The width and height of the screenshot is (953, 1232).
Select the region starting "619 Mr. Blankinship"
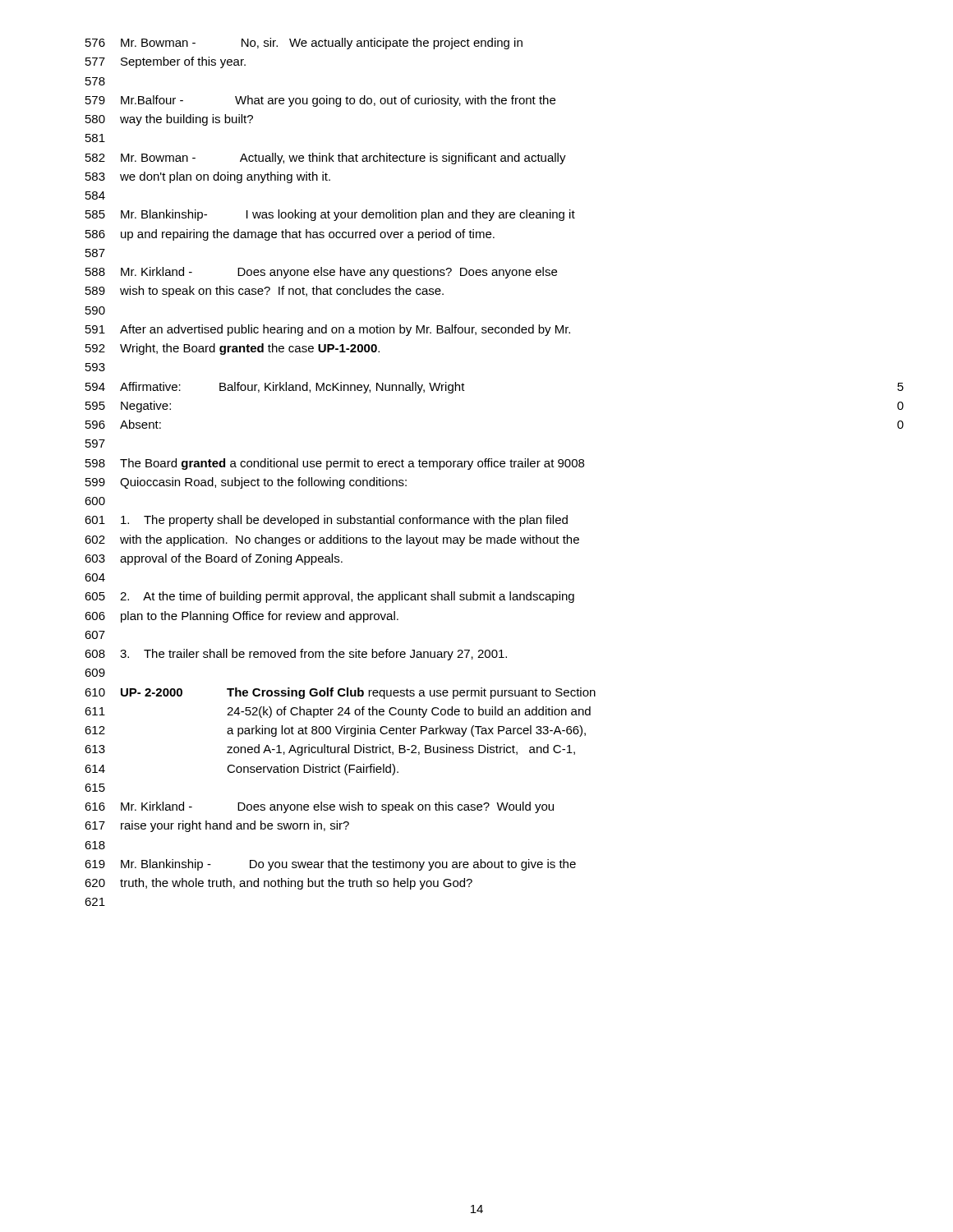point(485,873)
